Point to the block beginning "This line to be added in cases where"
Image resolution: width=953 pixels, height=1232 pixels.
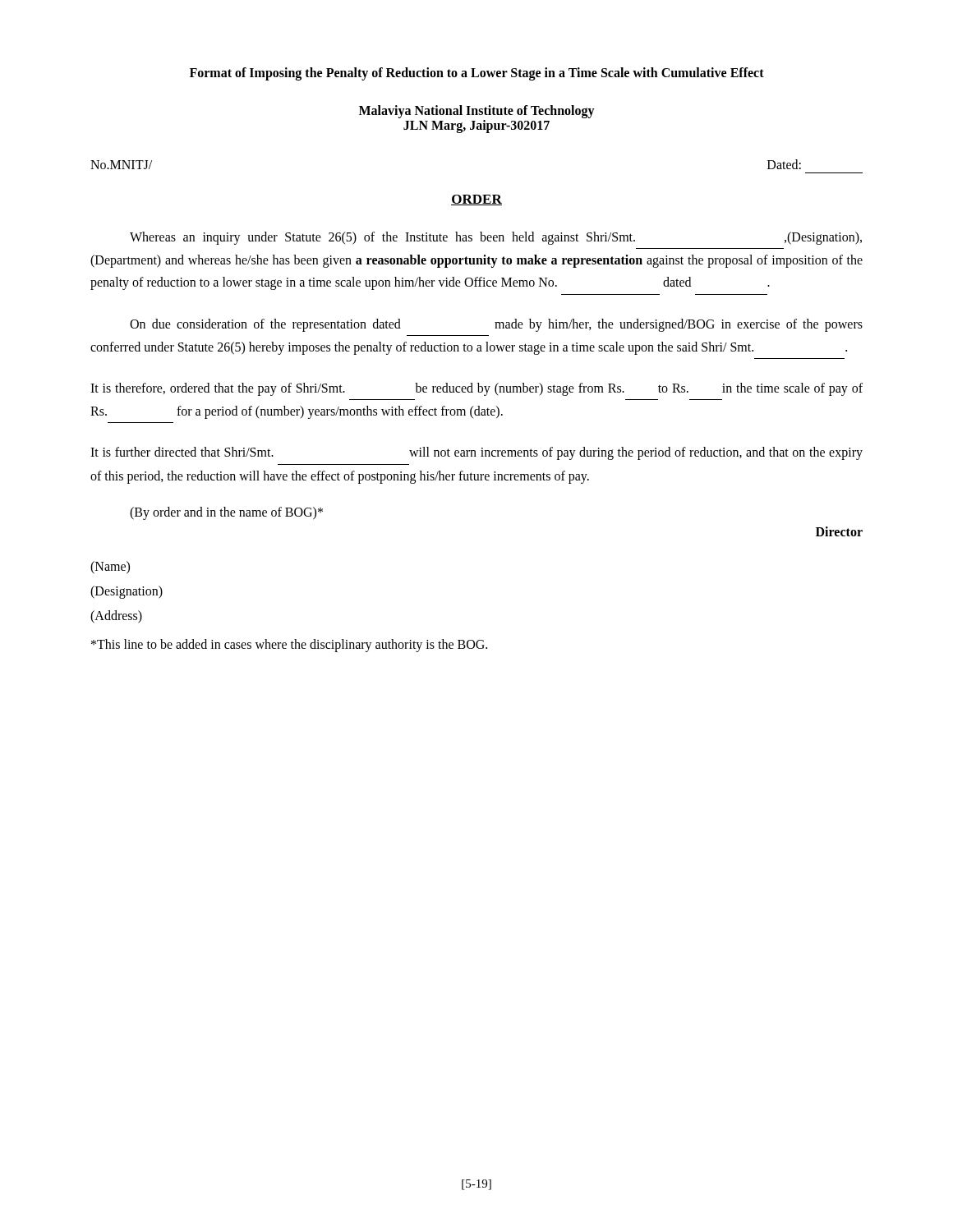coord(289,644)
